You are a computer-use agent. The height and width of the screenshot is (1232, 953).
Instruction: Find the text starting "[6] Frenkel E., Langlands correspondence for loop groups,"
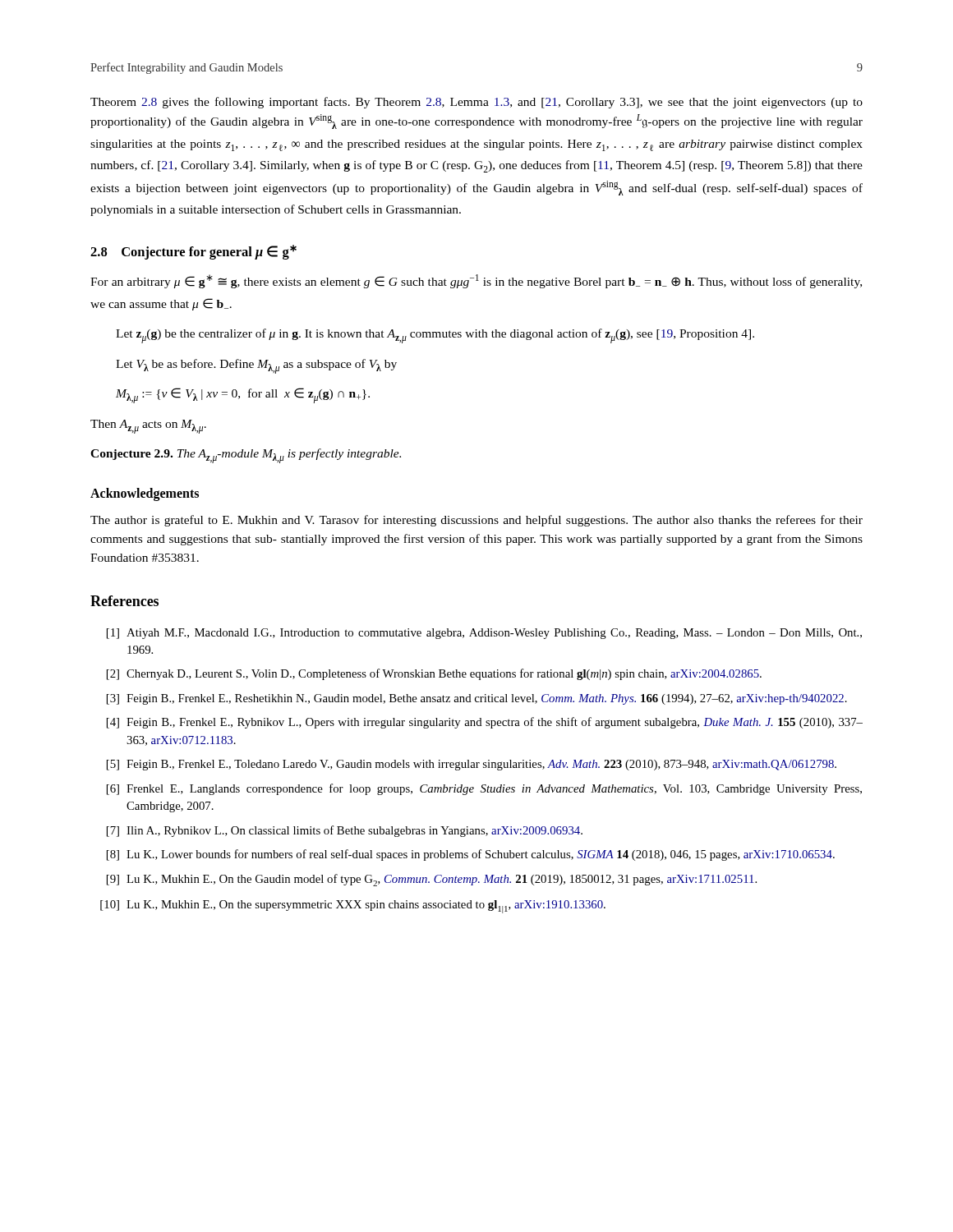point(476,798)
